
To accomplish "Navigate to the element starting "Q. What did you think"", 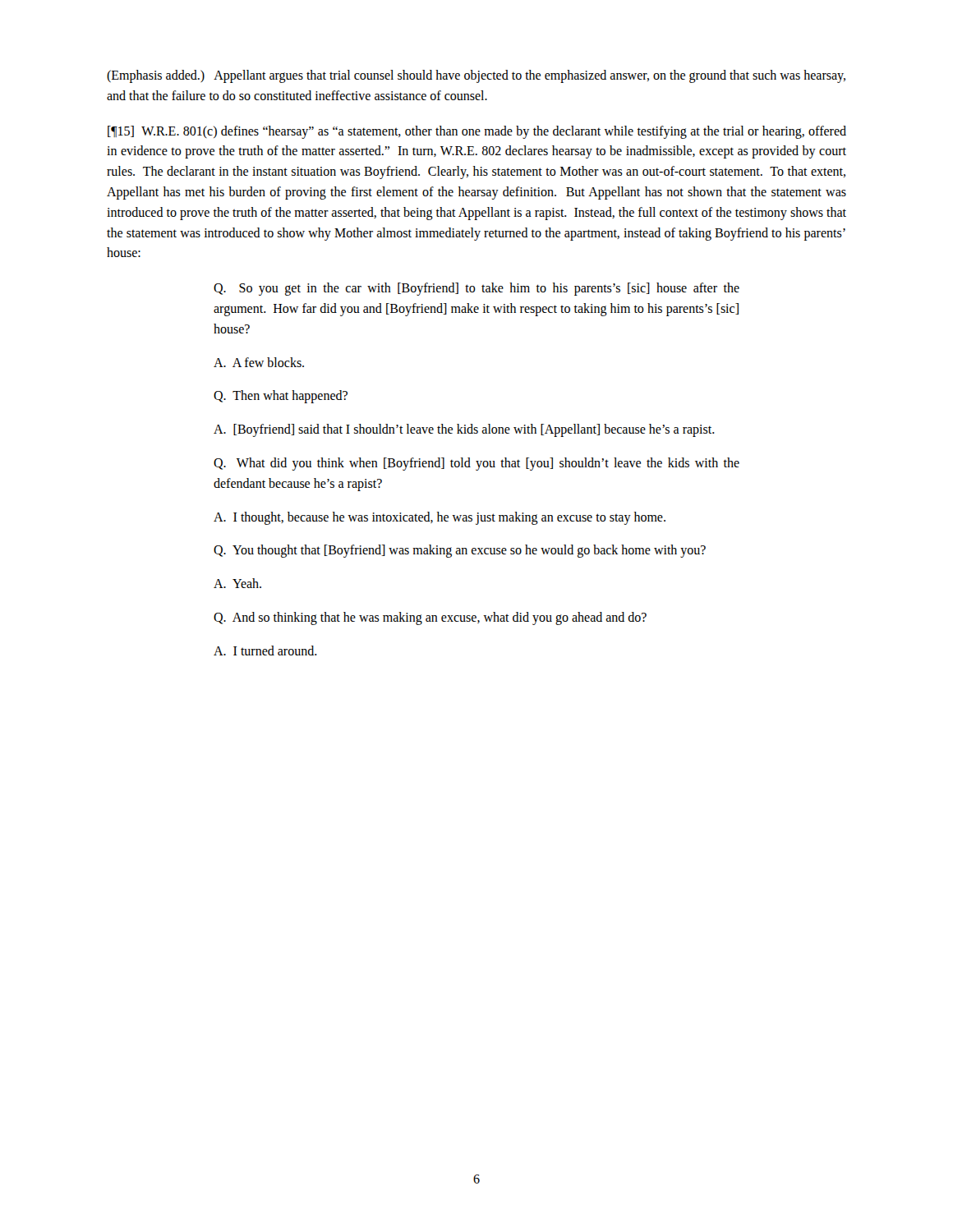I will [x=476, y=473].
